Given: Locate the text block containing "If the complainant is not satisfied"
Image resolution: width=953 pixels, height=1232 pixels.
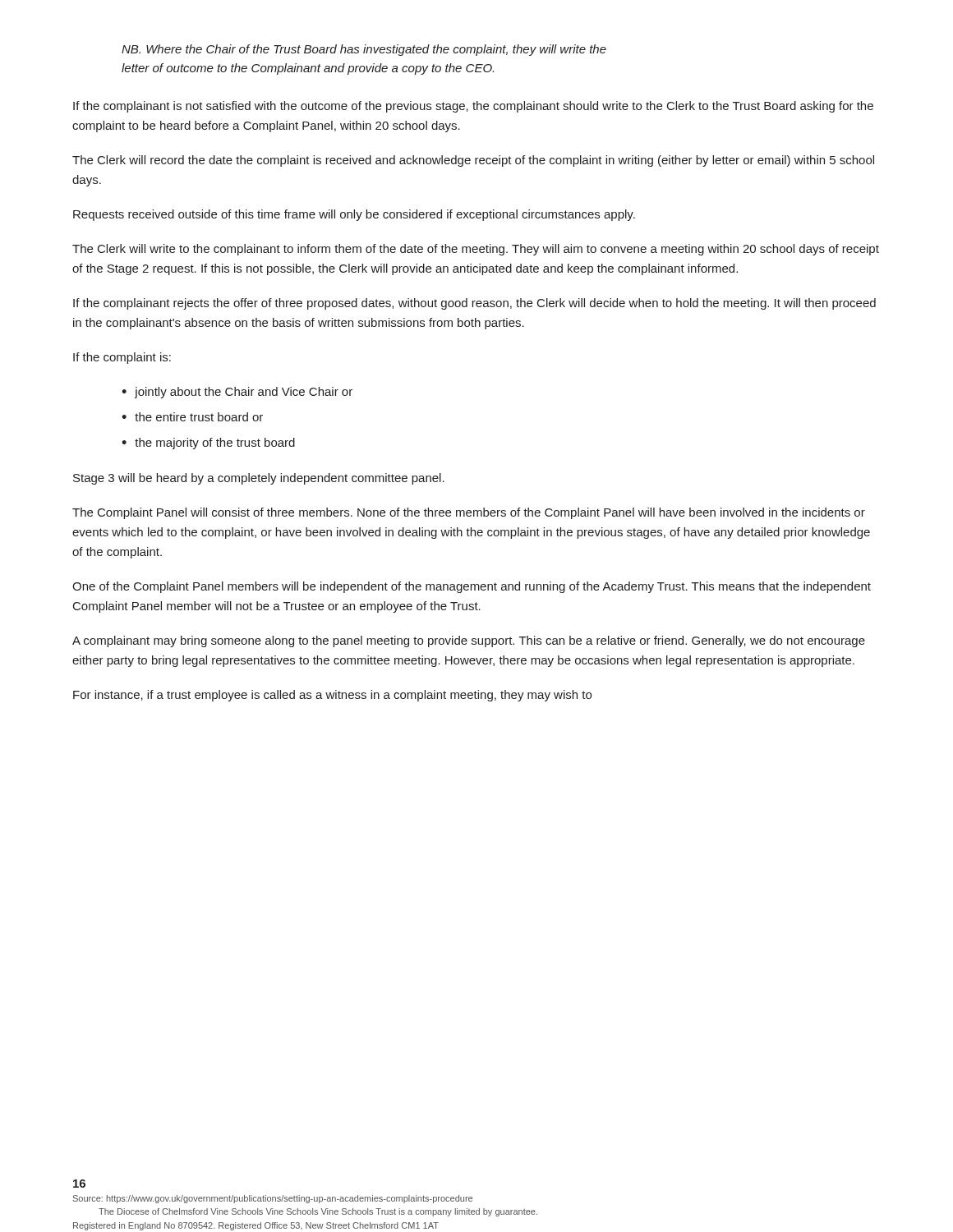Looking at the screenshot, I should point(473,115).
